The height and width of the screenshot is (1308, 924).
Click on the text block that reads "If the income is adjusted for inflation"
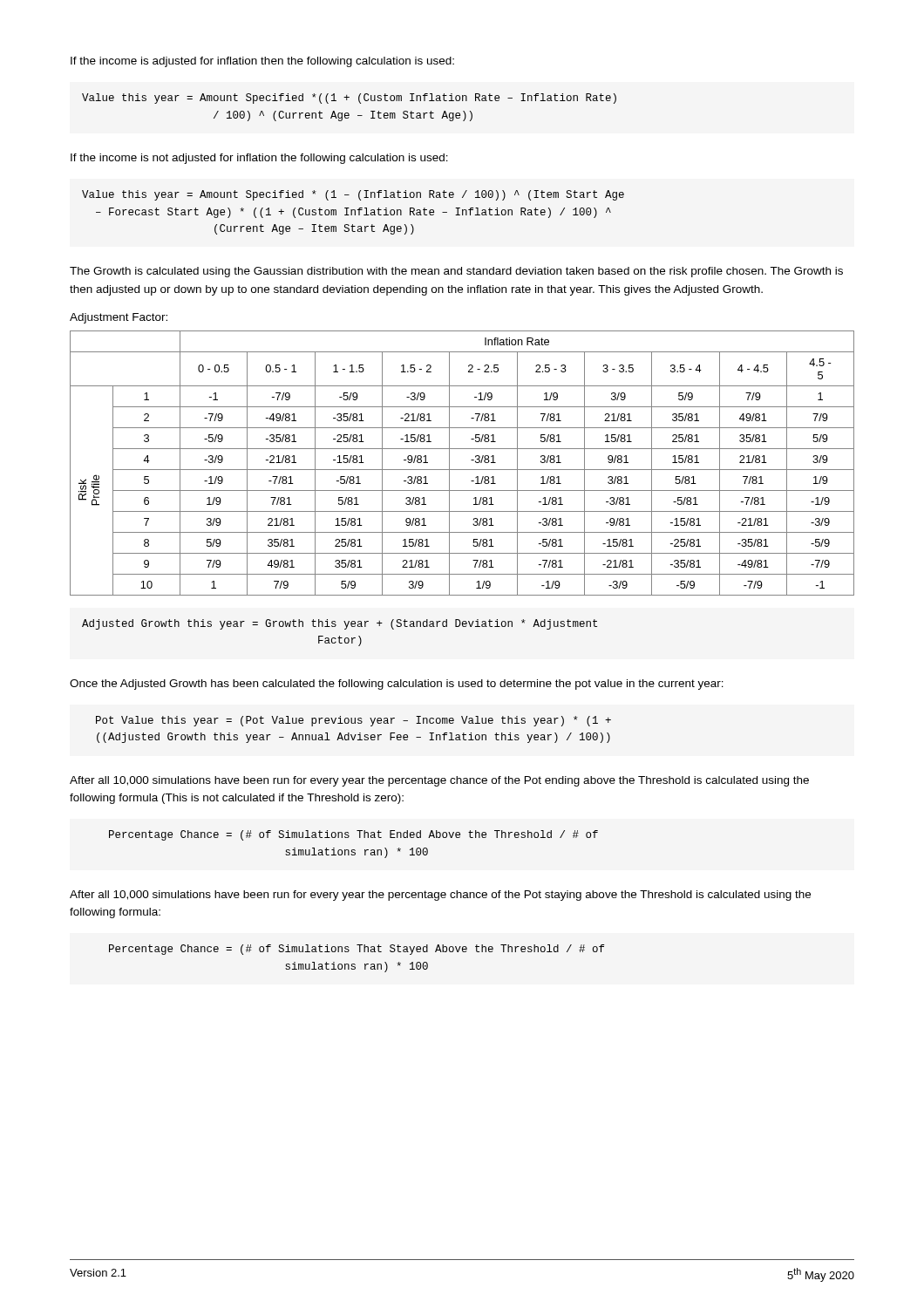coord(262,61)
